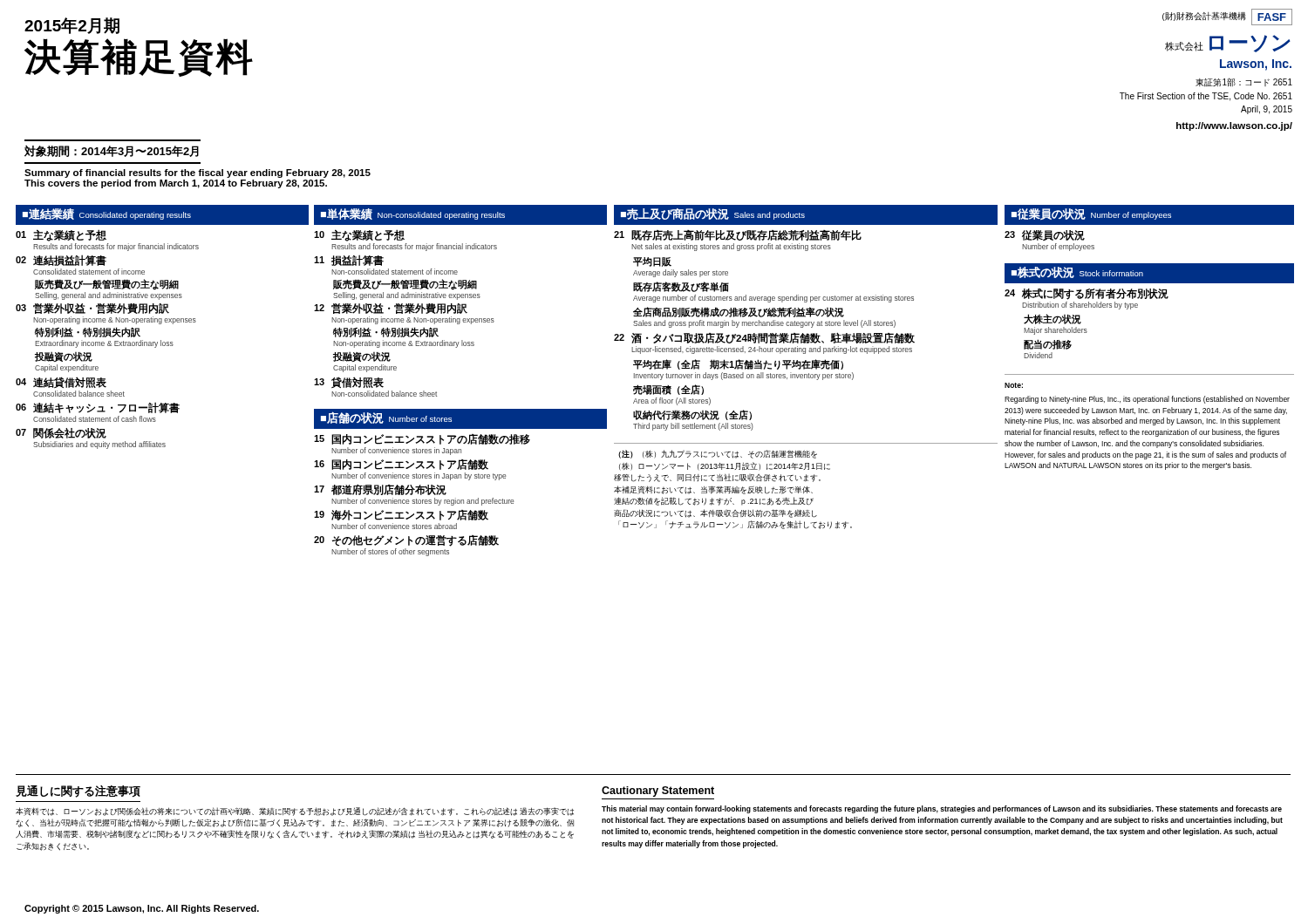This screenshot has height=924, width=1308.
Task: Find the block starting "Cautionary Statement"
Action: click(658, 791)
